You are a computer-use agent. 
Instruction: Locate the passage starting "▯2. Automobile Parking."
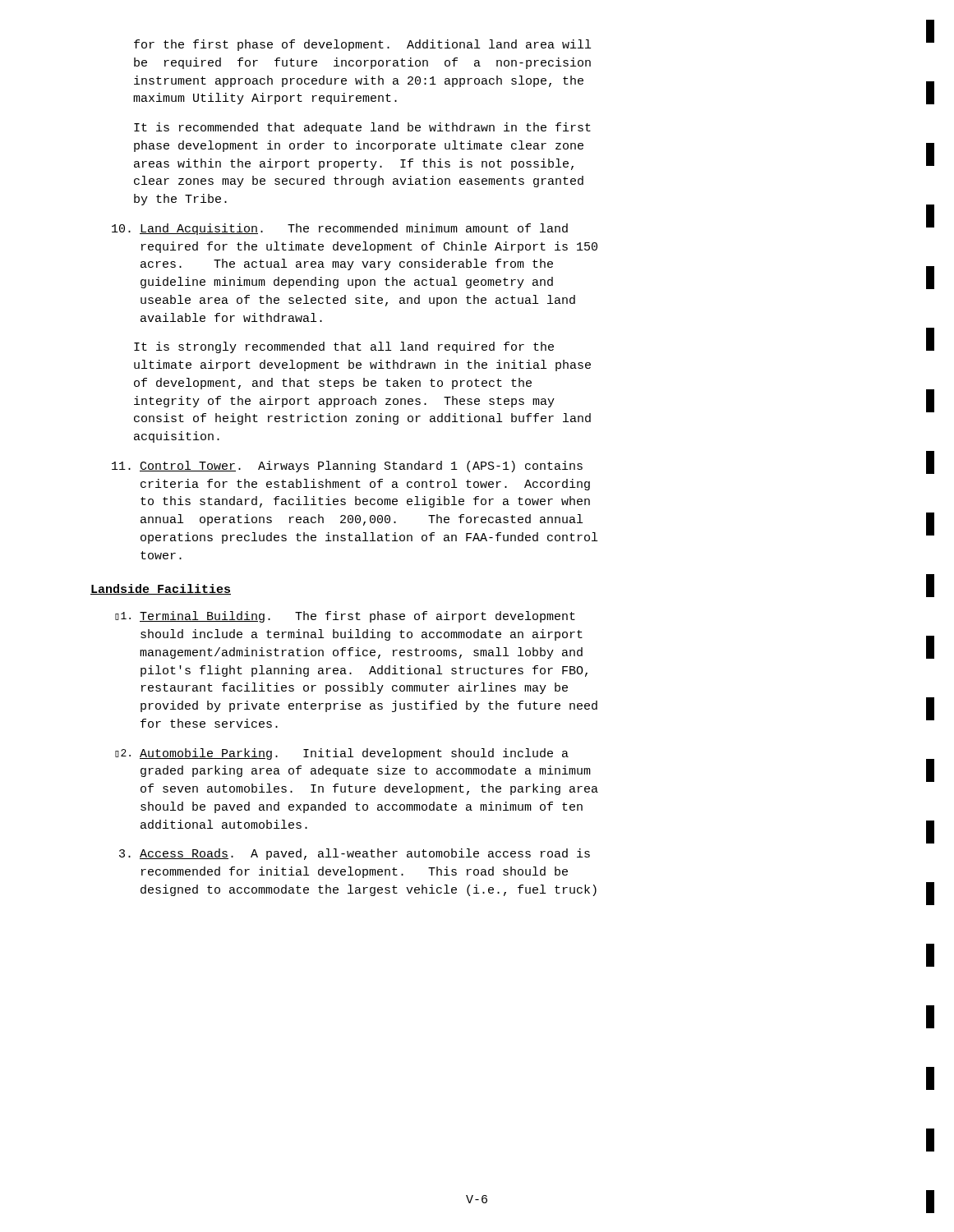coord(477,790)
